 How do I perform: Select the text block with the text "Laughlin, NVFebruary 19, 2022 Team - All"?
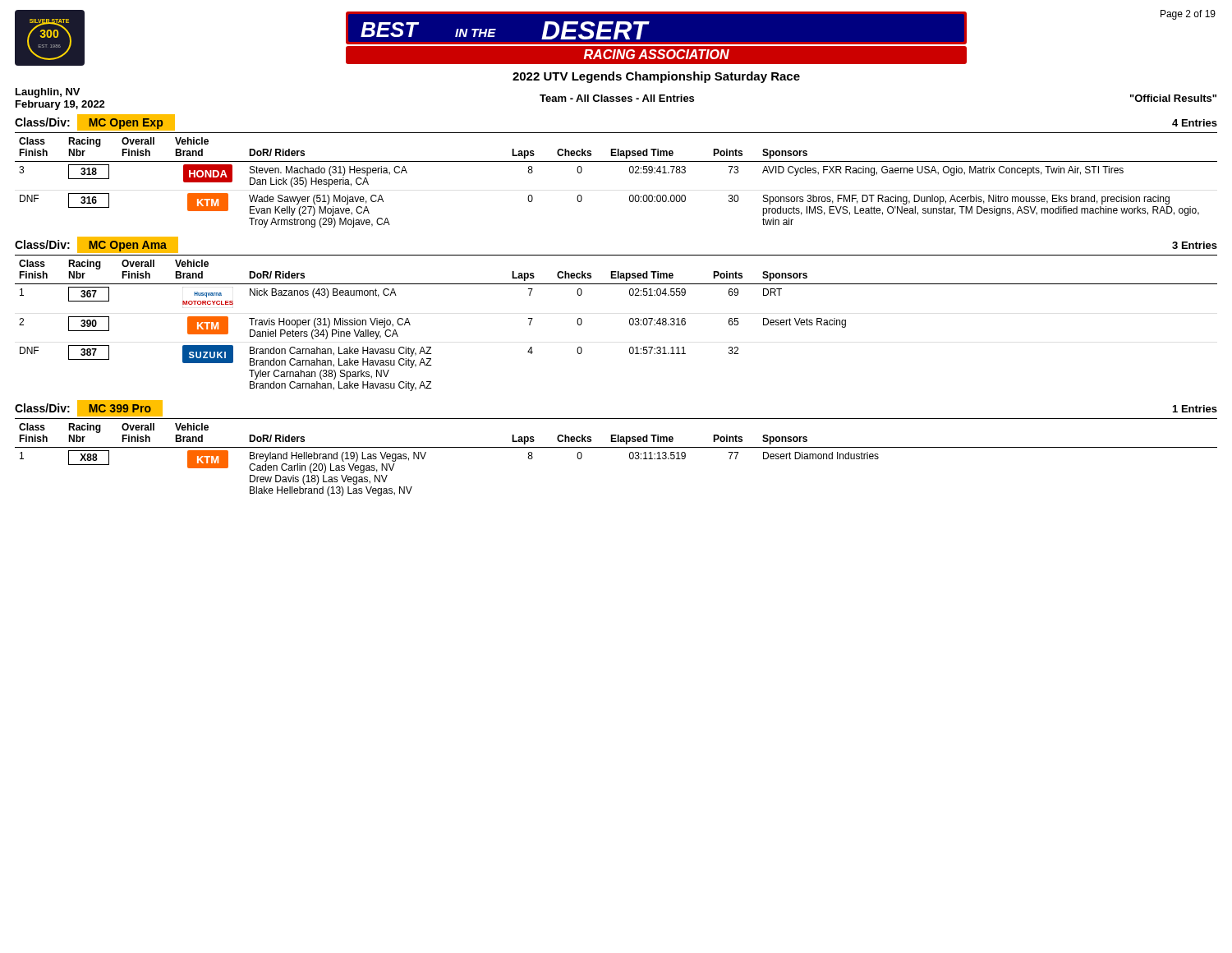click(x=616, y=98)
